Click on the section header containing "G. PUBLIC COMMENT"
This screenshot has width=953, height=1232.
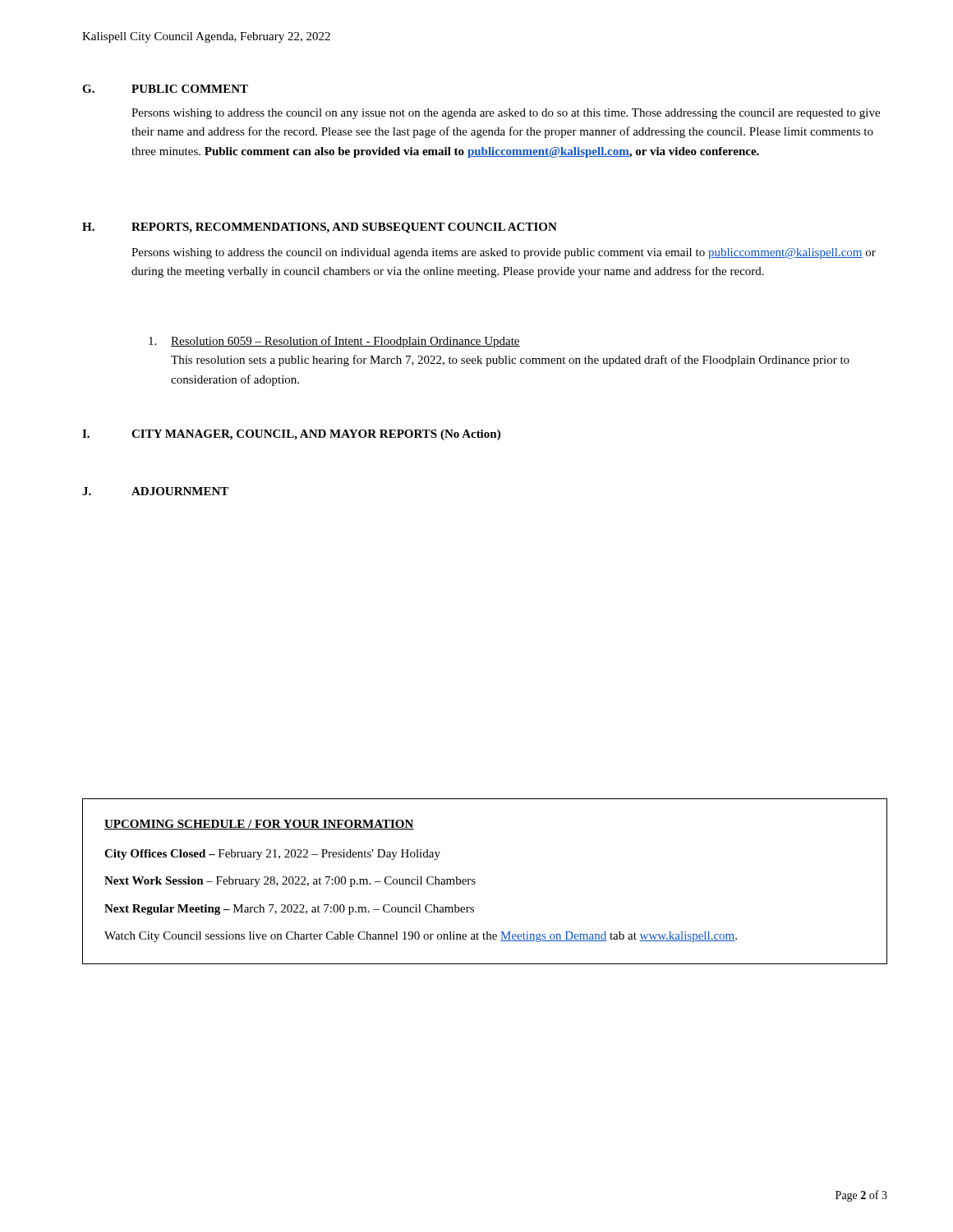click(x=165, y=89)
